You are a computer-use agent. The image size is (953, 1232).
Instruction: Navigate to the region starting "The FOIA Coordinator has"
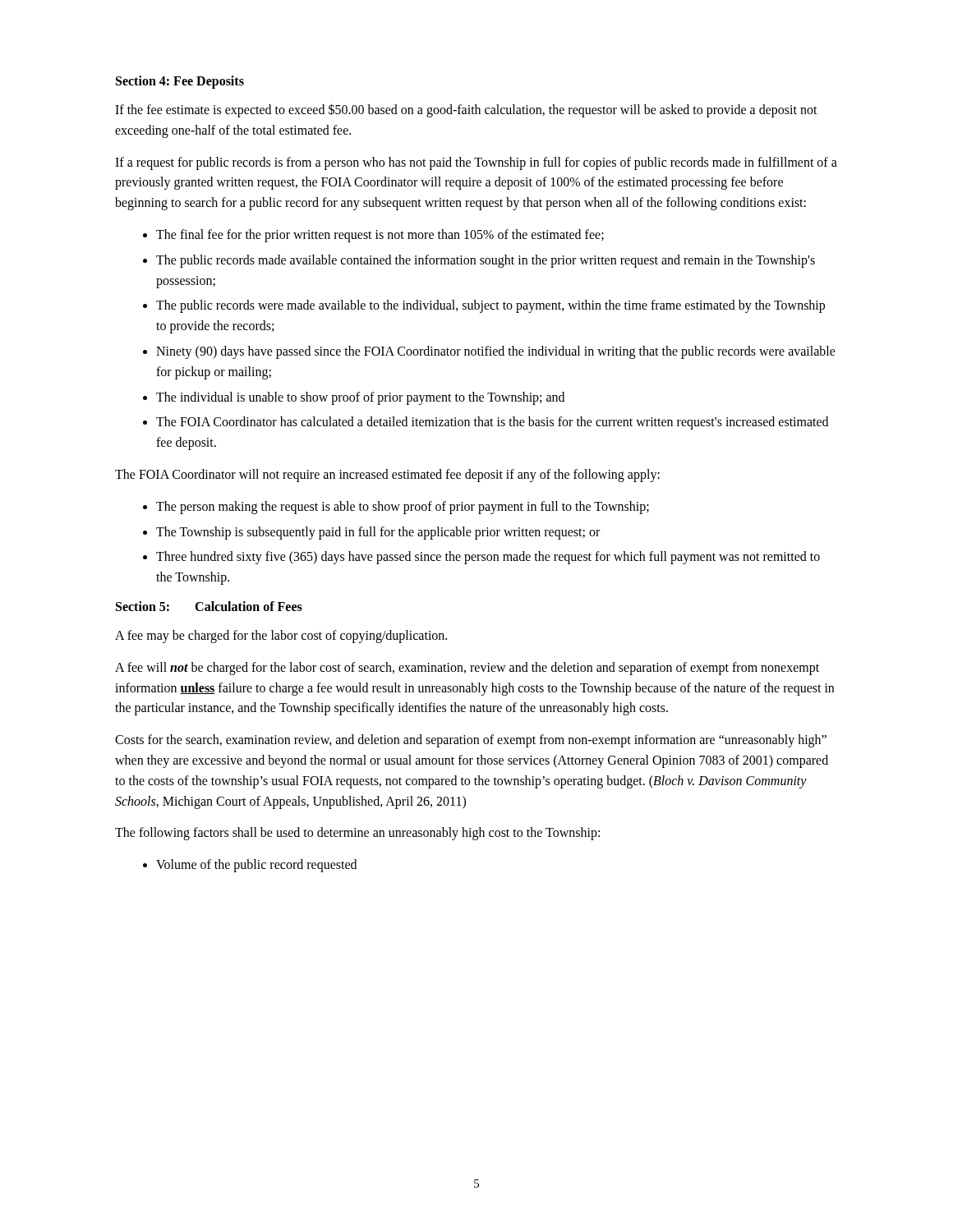coord(492,432)
